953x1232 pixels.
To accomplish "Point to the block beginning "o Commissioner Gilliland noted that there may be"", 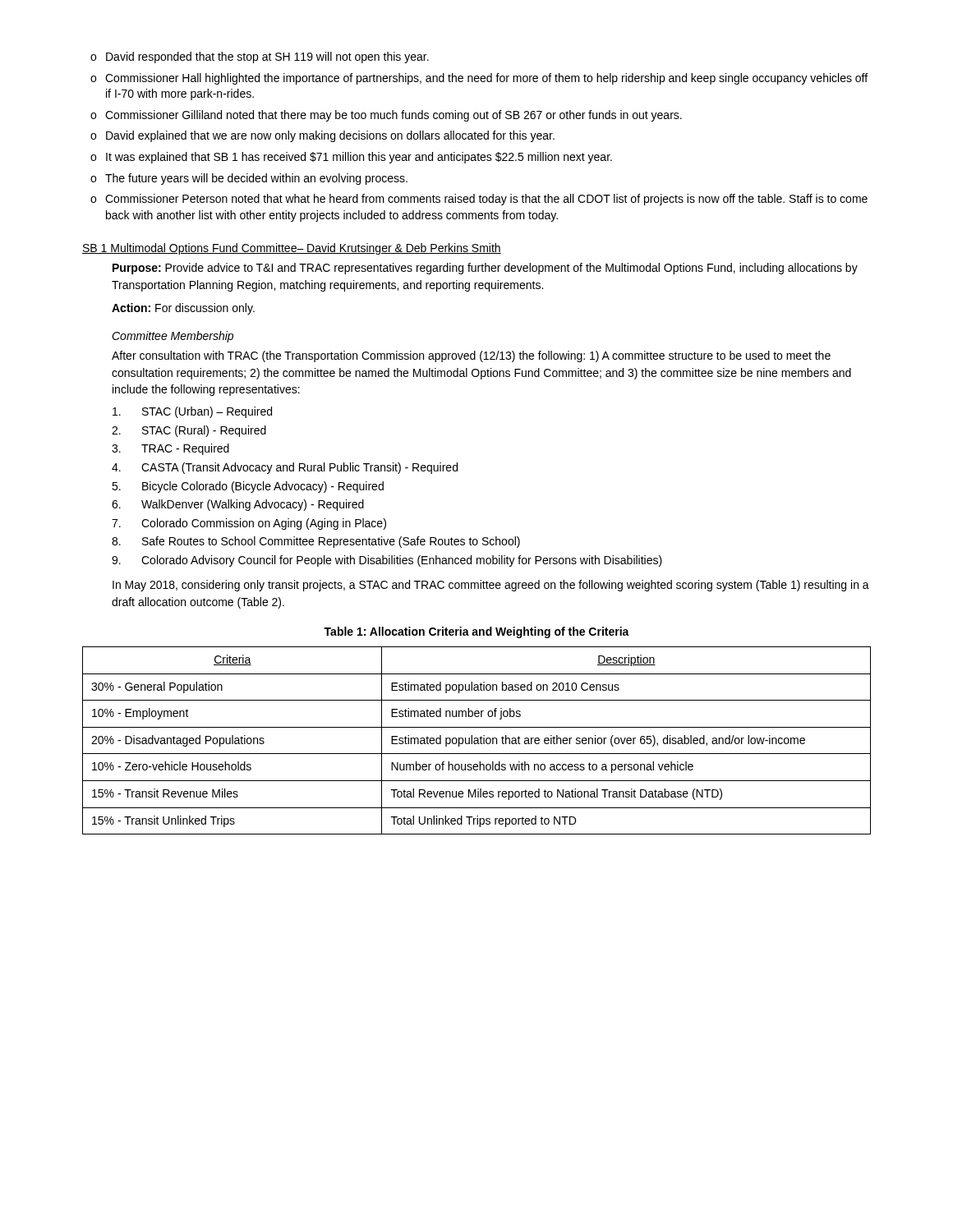I will coord(476,115).
